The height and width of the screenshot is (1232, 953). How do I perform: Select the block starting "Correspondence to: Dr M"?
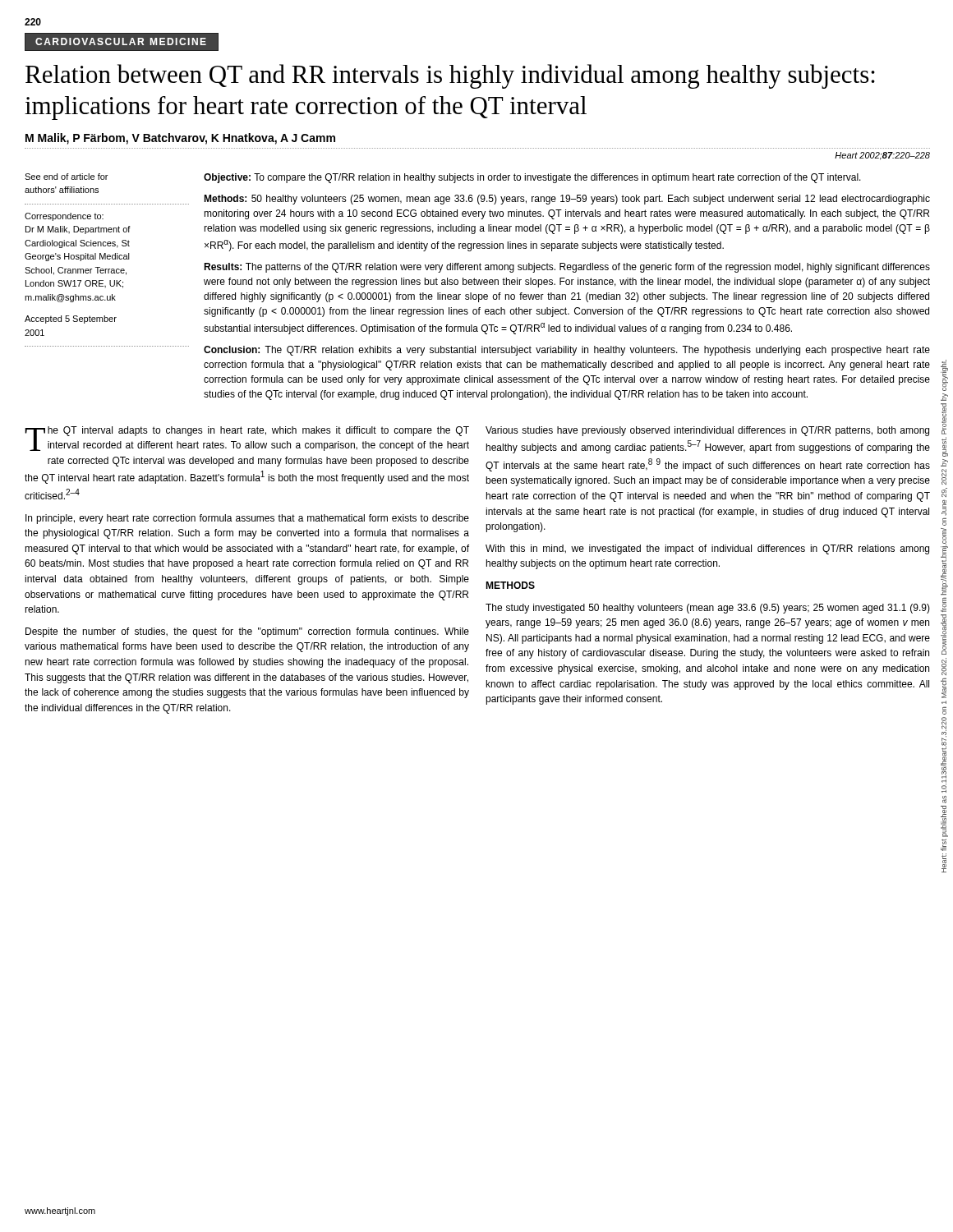[x=107, y=257]
